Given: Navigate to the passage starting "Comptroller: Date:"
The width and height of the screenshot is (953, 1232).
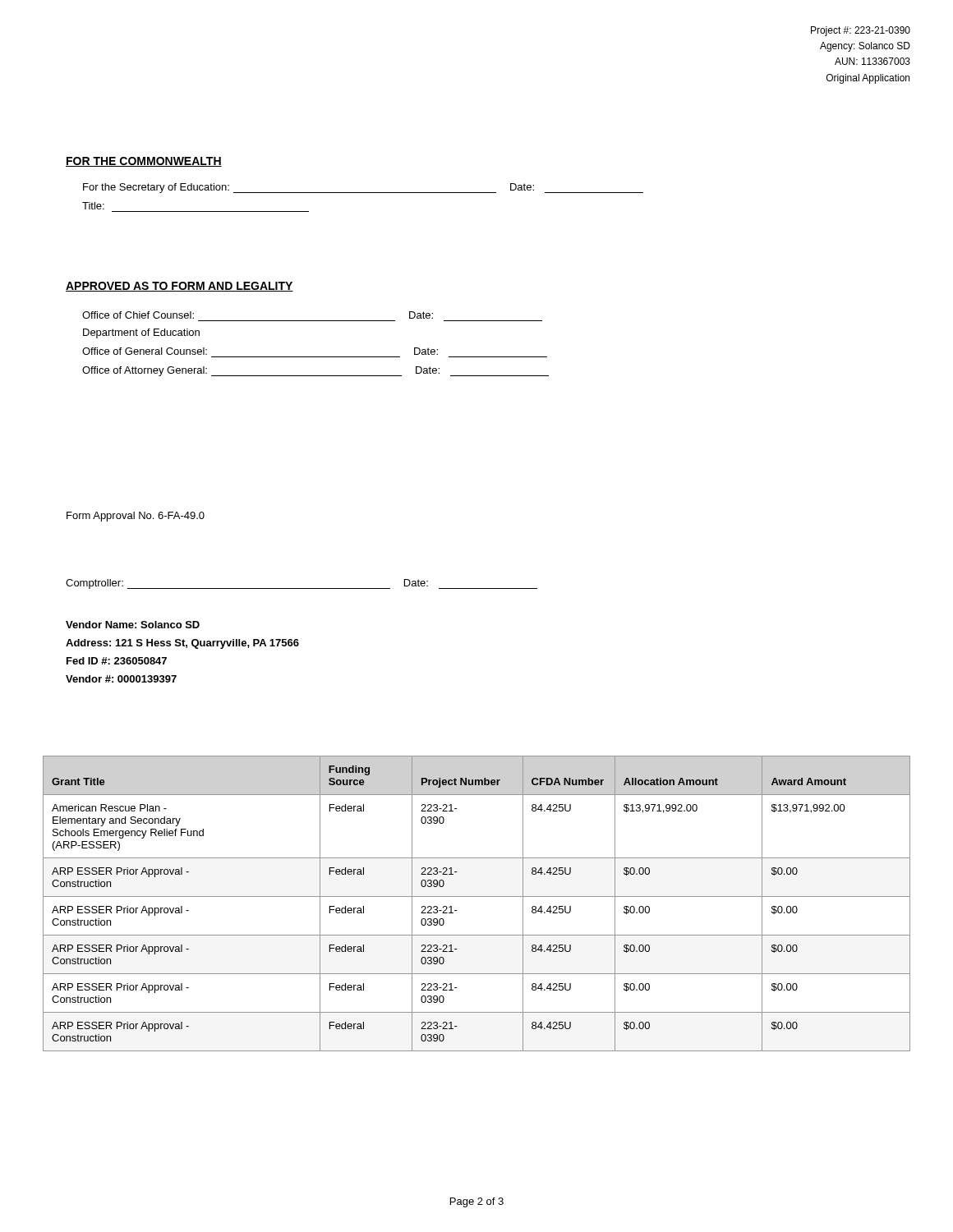Looking at the screenshot, I should coord(301,582).
